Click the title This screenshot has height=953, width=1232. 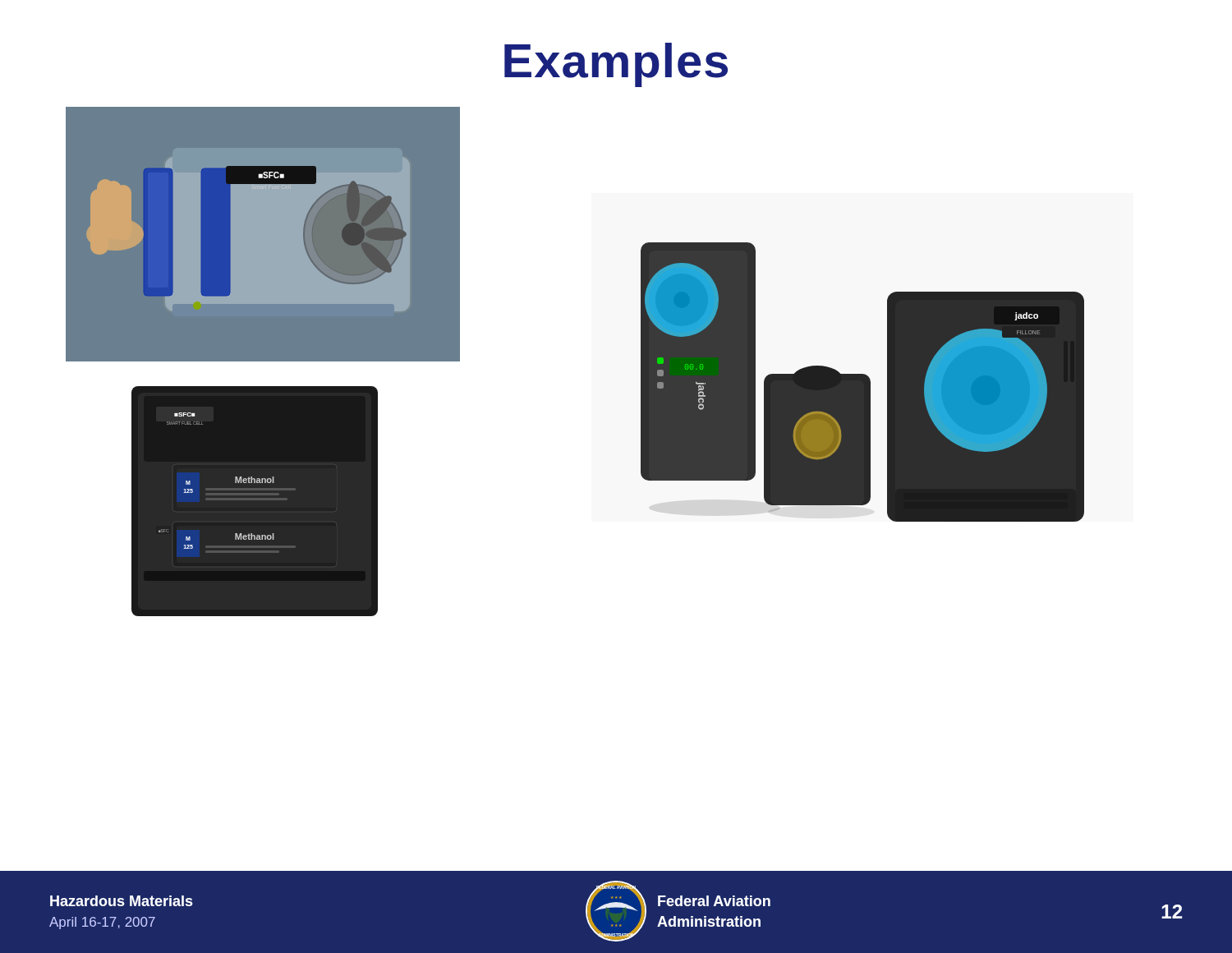[x=616, y=60]
